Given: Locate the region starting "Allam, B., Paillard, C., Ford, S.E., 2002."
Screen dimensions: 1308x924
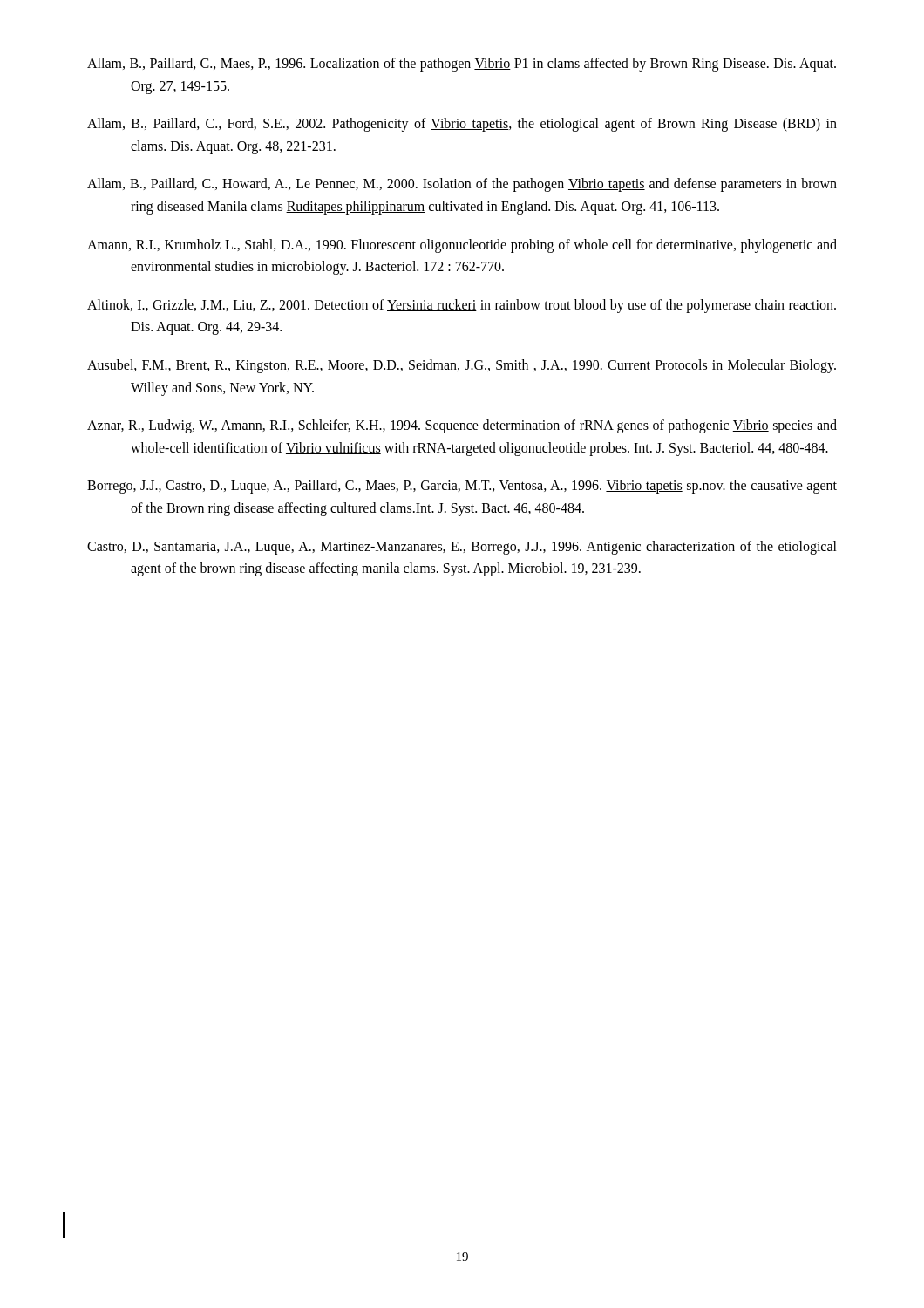Looking at the screenshot, I should (x=462, y=135).
